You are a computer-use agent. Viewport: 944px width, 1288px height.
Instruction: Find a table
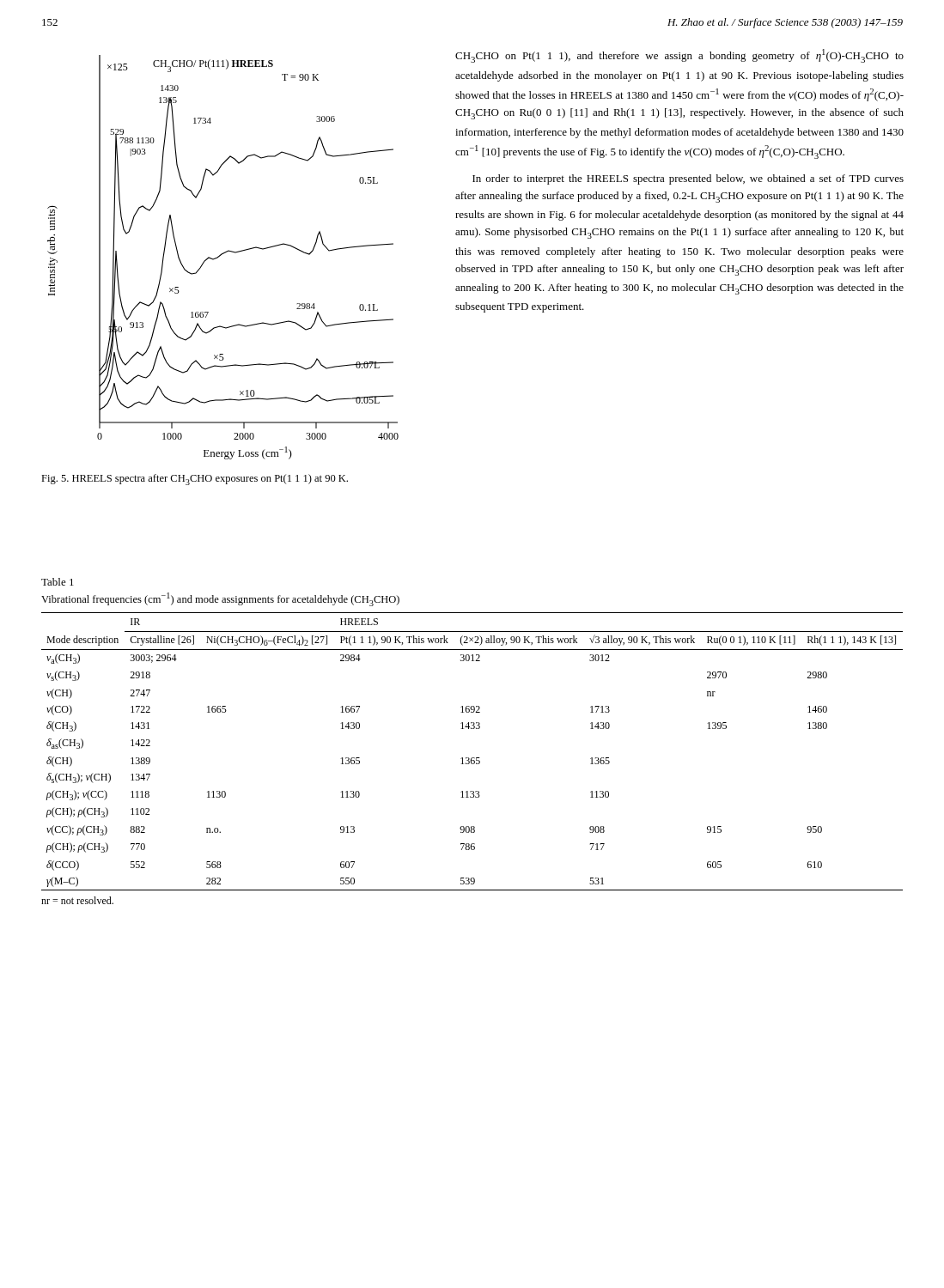(472, 751)
